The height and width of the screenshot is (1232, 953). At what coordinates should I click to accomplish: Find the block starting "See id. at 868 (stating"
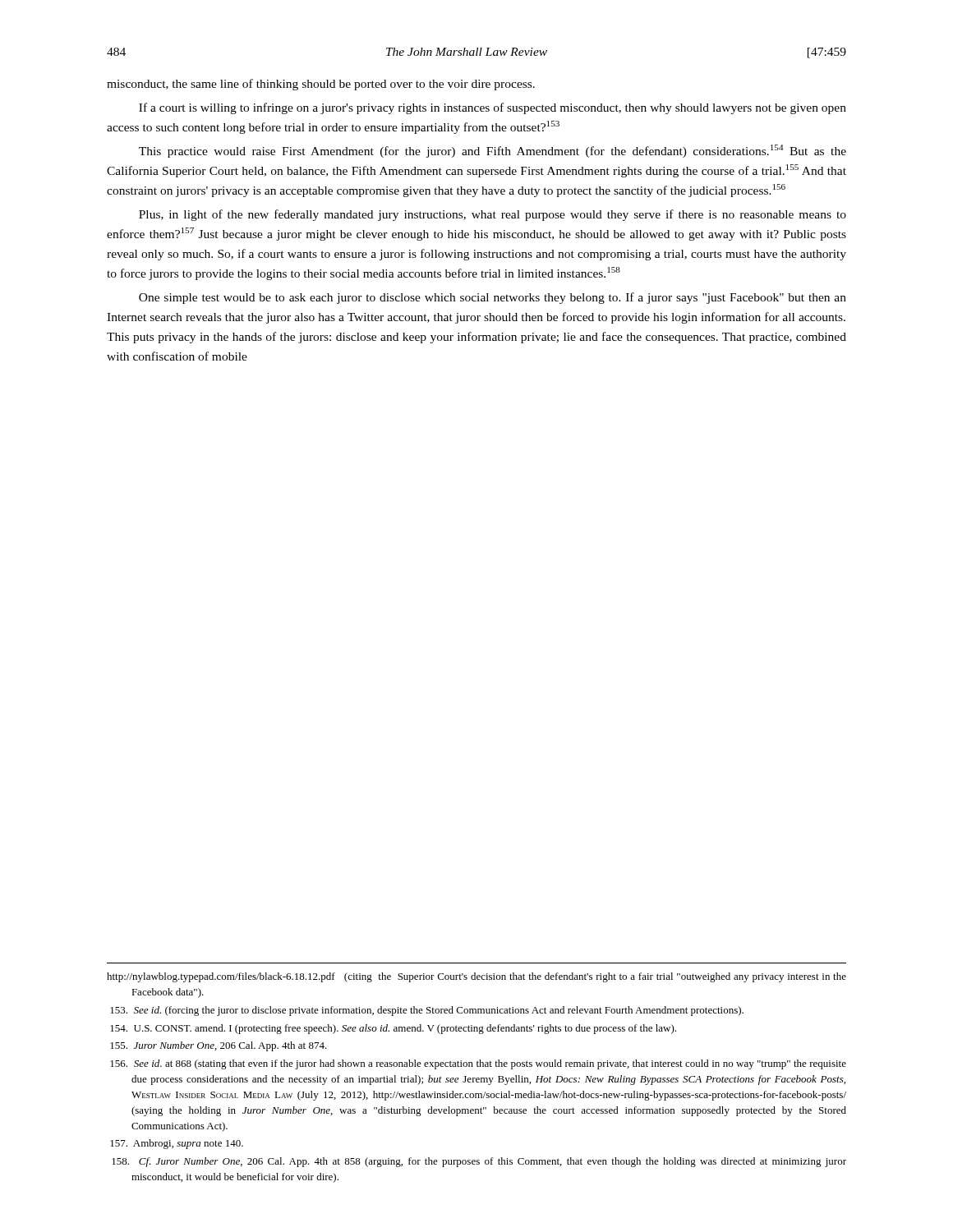coord(476,1095)
